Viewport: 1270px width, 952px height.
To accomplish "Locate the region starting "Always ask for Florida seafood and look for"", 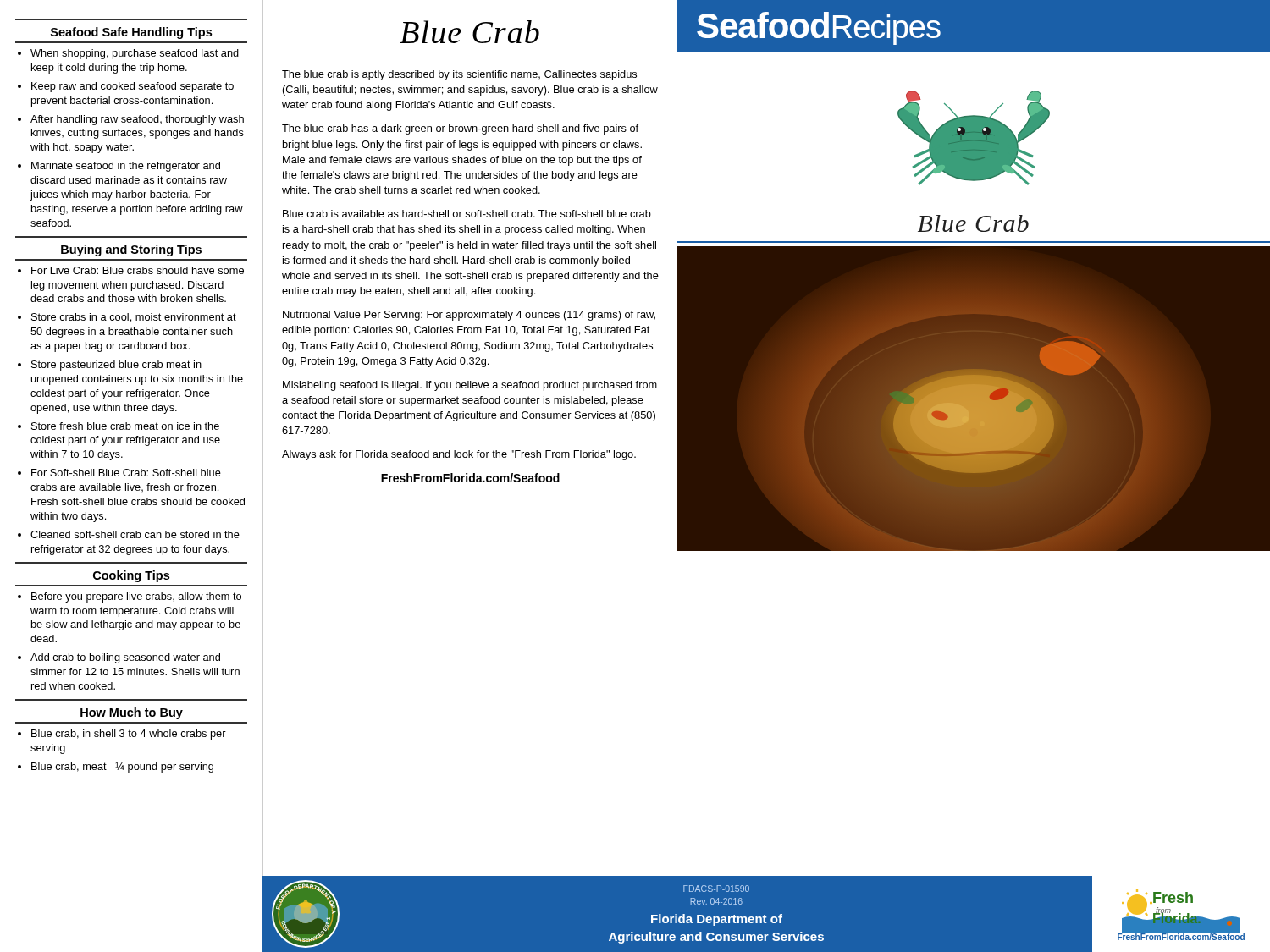I will tap(459, 454).
